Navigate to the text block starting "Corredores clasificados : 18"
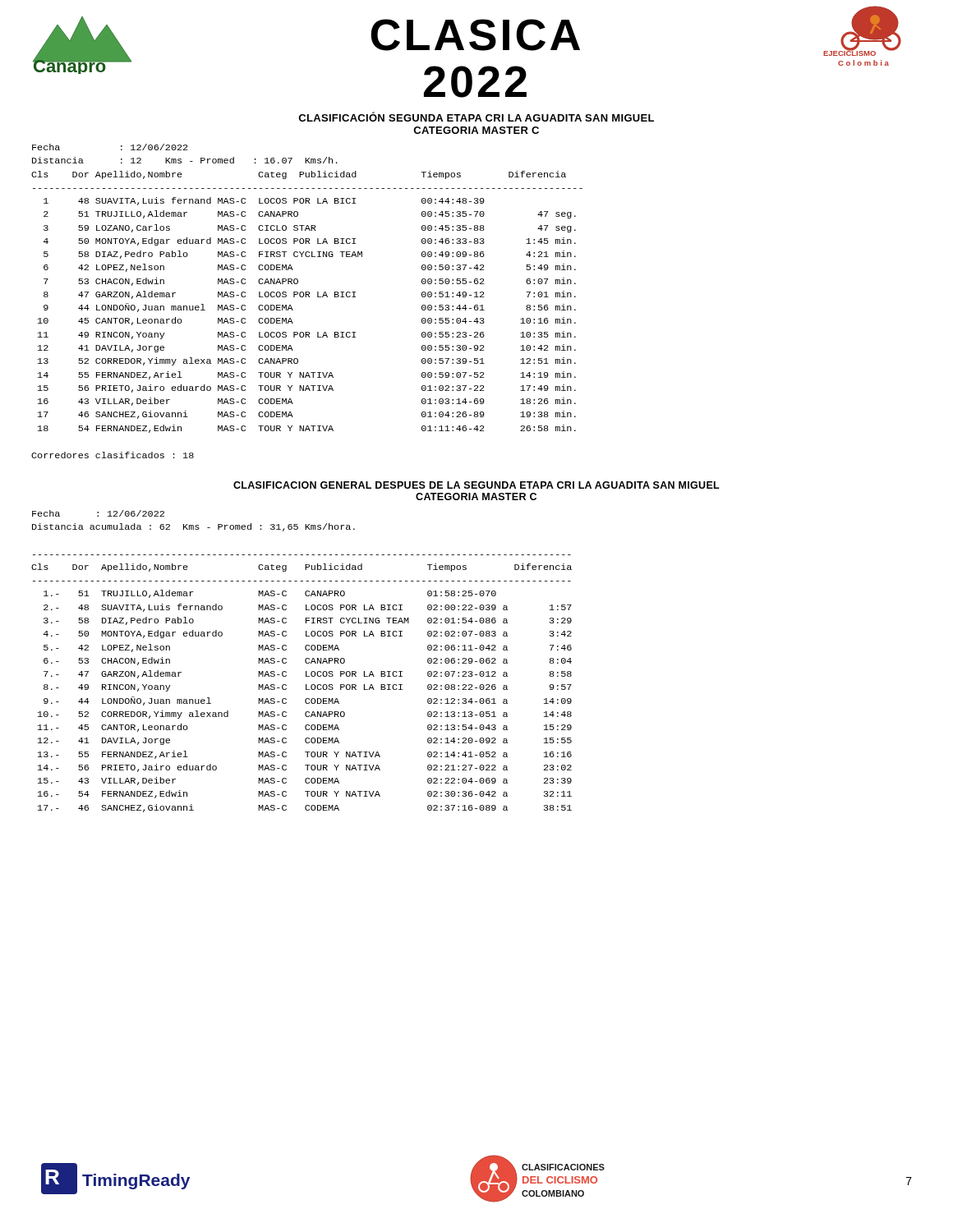This screenshot has width=953, height=1232. coord(113,456)
